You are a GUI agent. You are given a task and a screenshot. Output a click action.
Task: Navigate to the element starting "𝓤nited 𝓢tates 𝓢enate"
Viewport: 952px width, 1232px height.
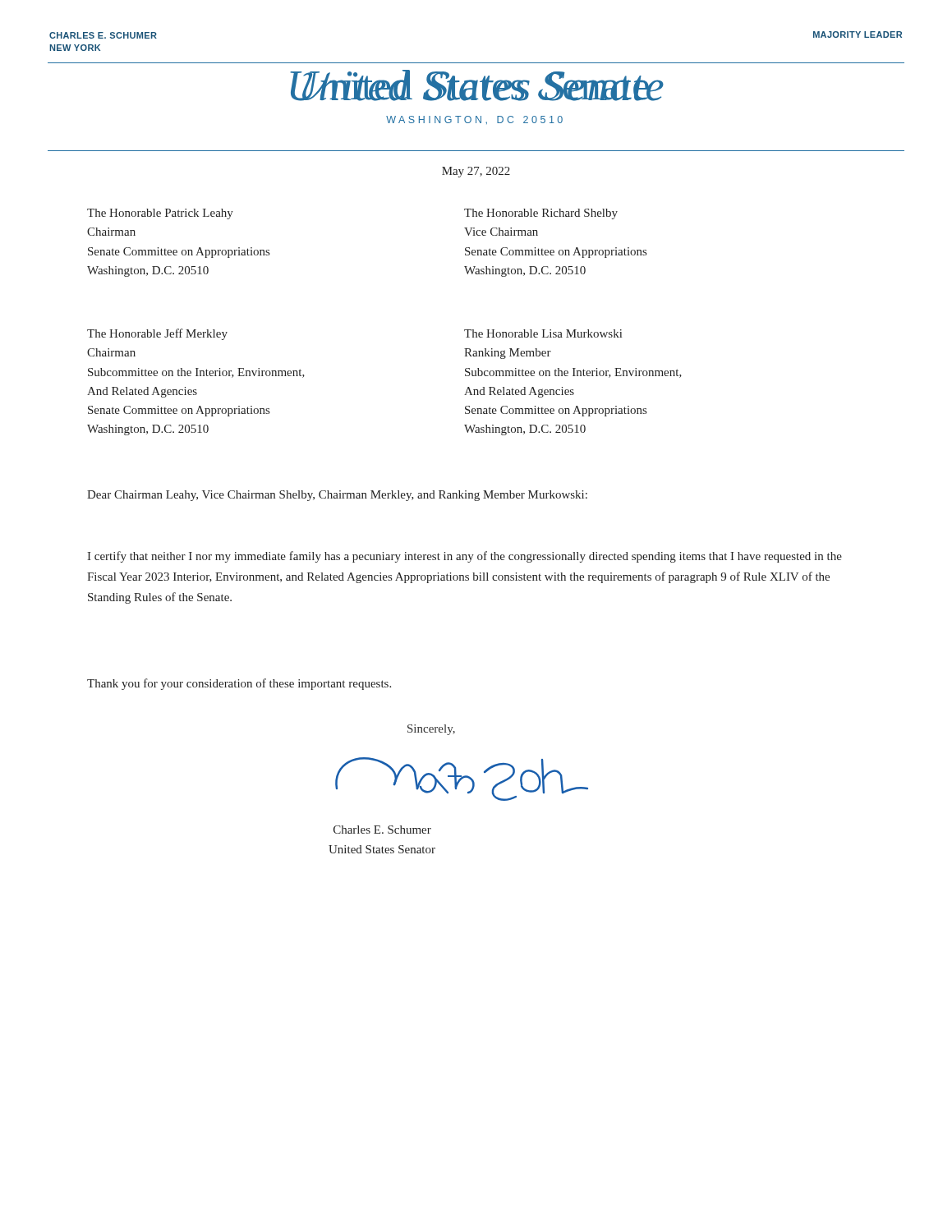pos(476,85)
